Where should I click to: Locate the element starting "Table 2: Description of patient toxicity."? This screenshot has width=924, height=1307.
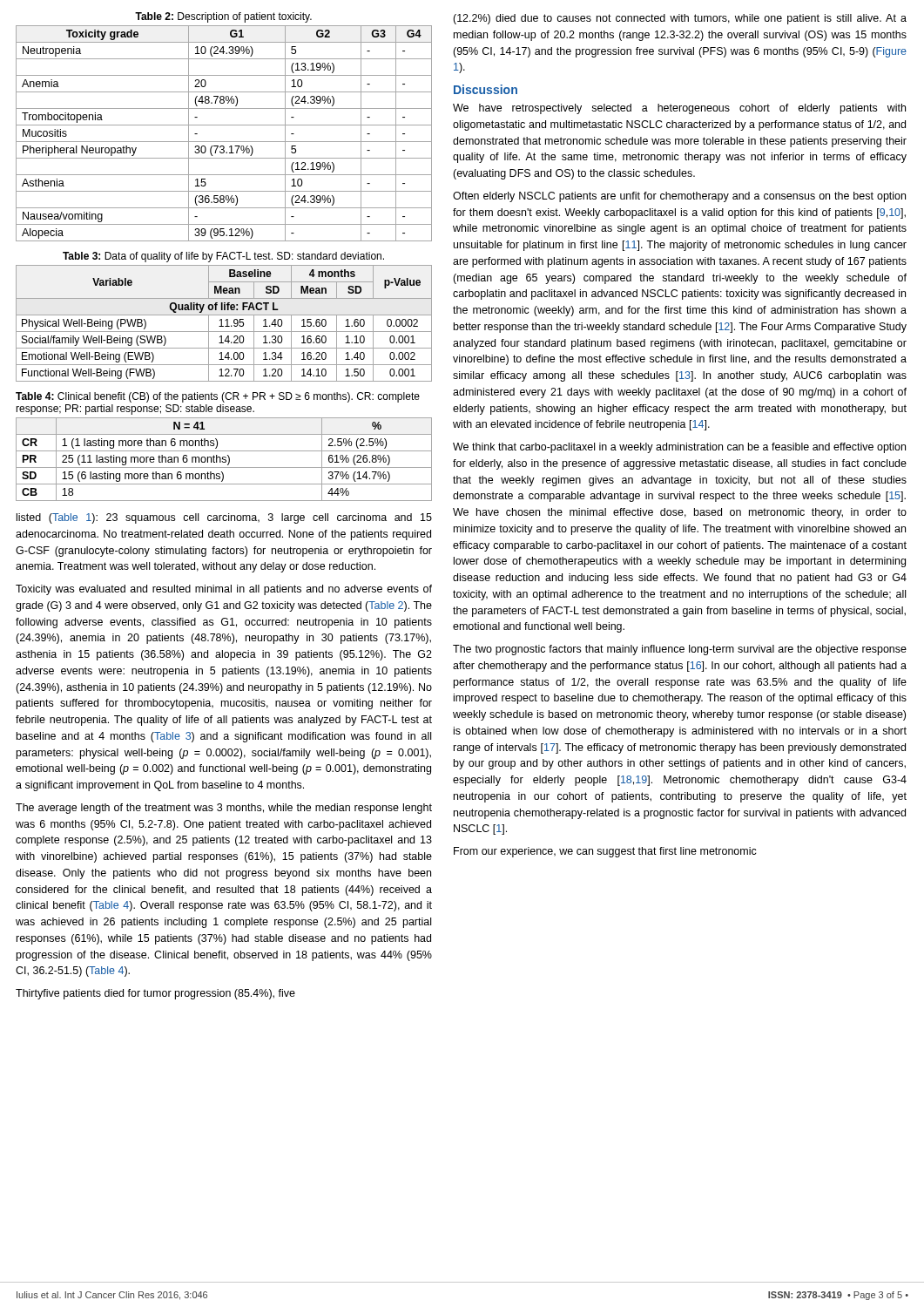pyautogui.click(x=224, y=17)
